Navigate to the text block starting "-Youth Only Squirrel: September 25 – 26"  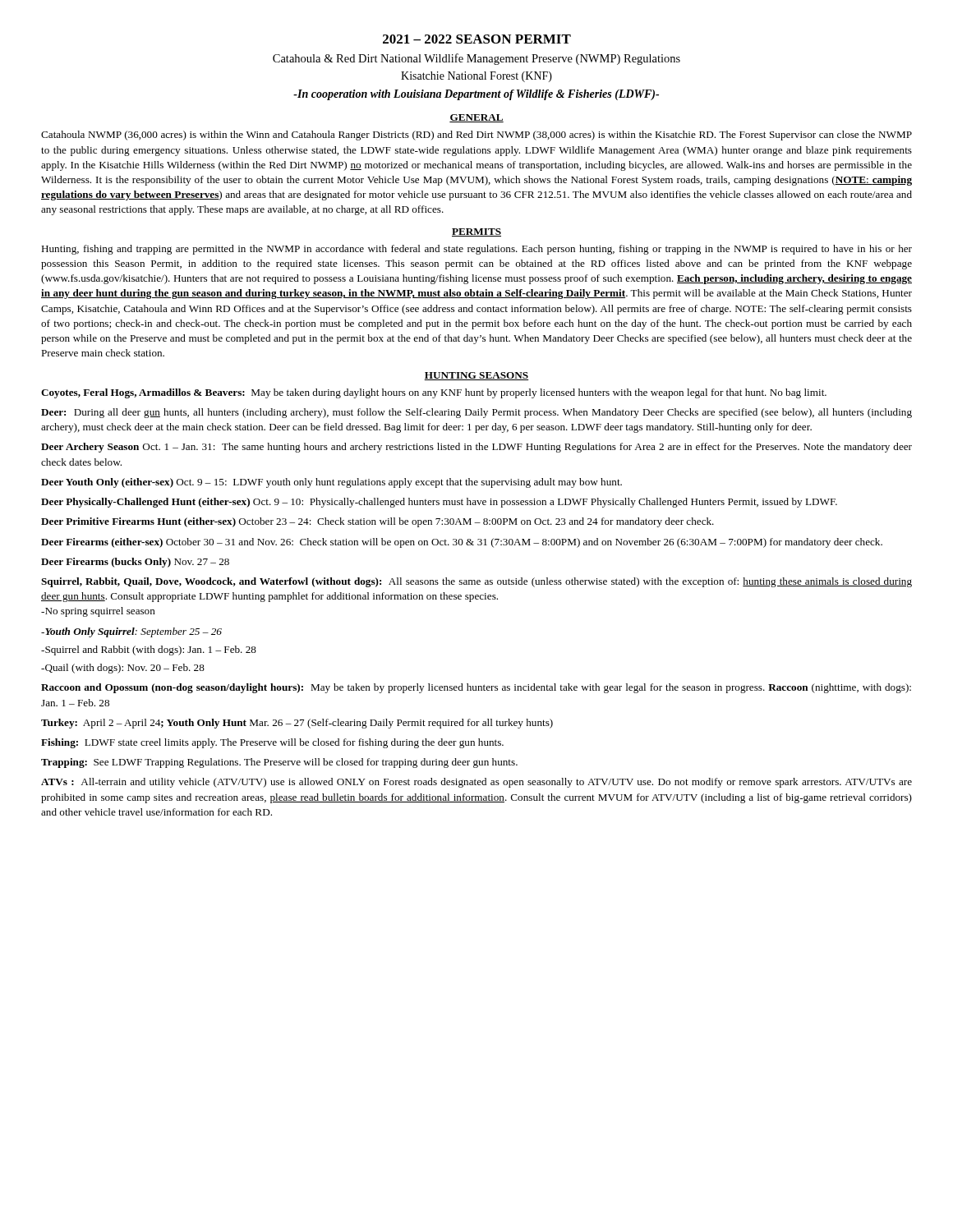coord(131,631)
